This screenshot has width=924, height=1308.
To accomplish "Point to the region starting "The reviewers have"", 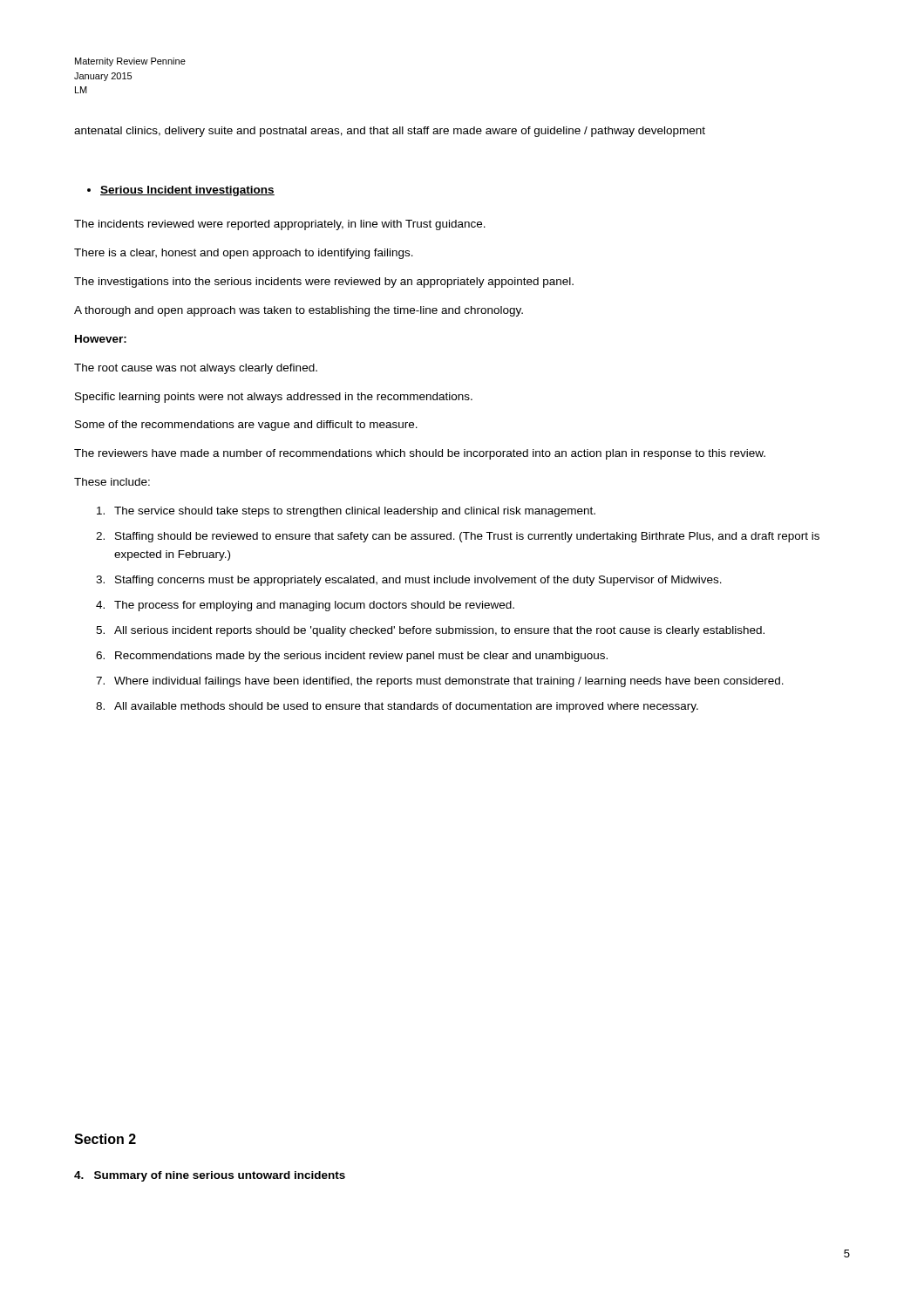I will (420, 453).
